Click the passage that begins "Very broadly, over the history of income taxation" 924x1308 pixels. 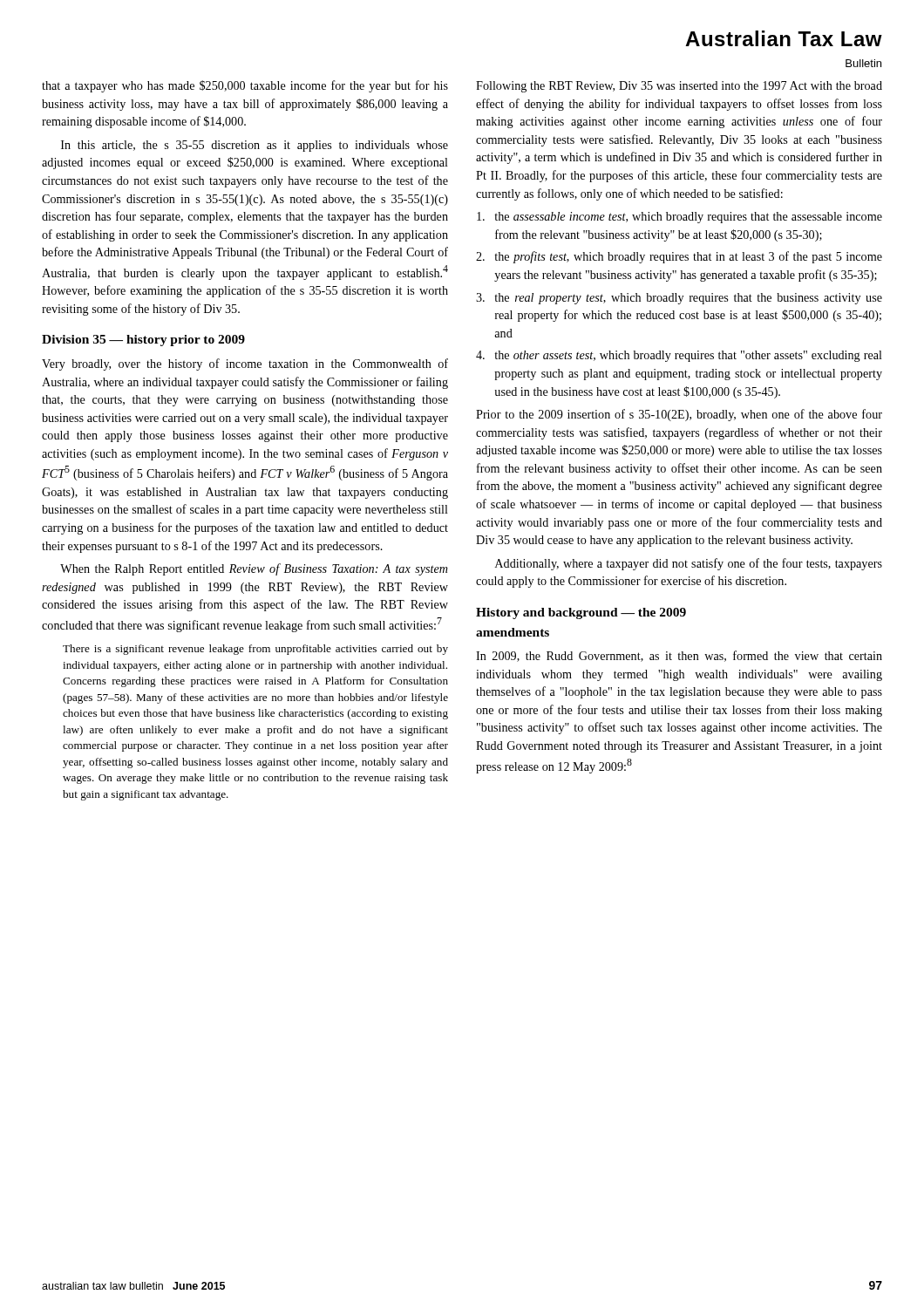(245, 495)
